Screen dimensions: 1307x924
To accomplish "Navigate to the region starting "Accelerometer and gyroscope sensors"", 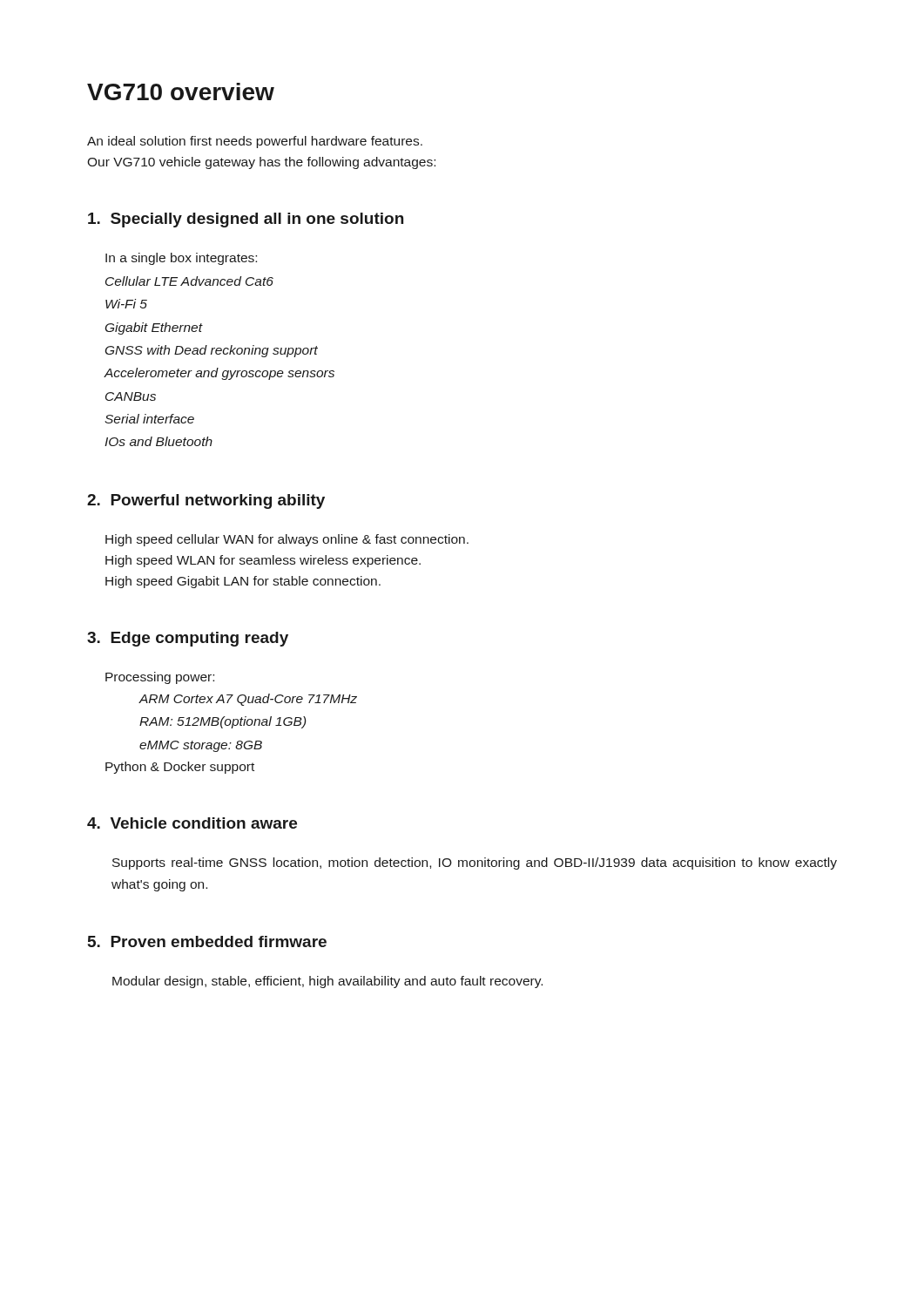I will [x=220, y=373].
